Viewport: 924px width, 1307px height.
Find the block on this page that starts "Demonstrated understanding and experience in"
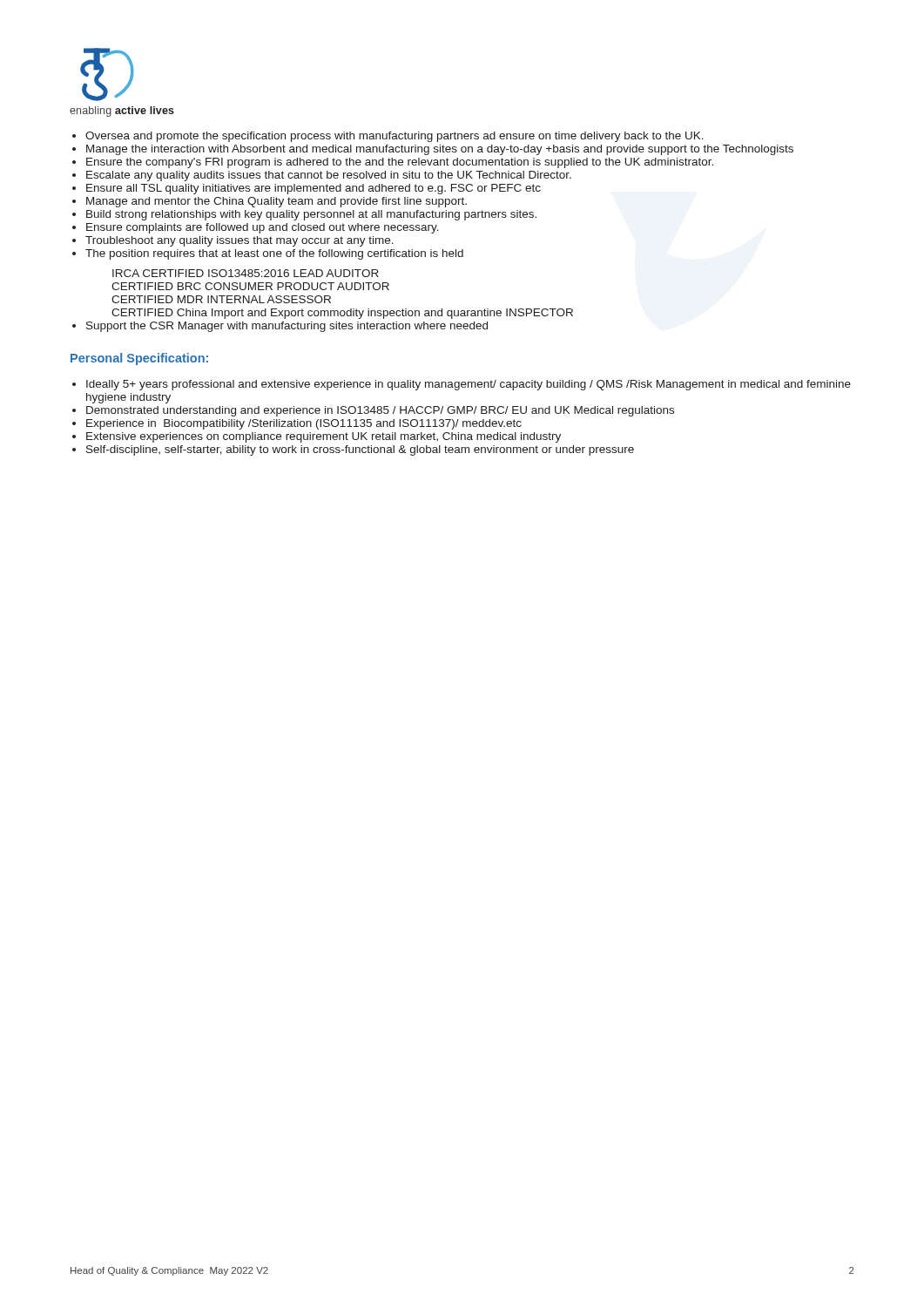click(x=470, y=410)
